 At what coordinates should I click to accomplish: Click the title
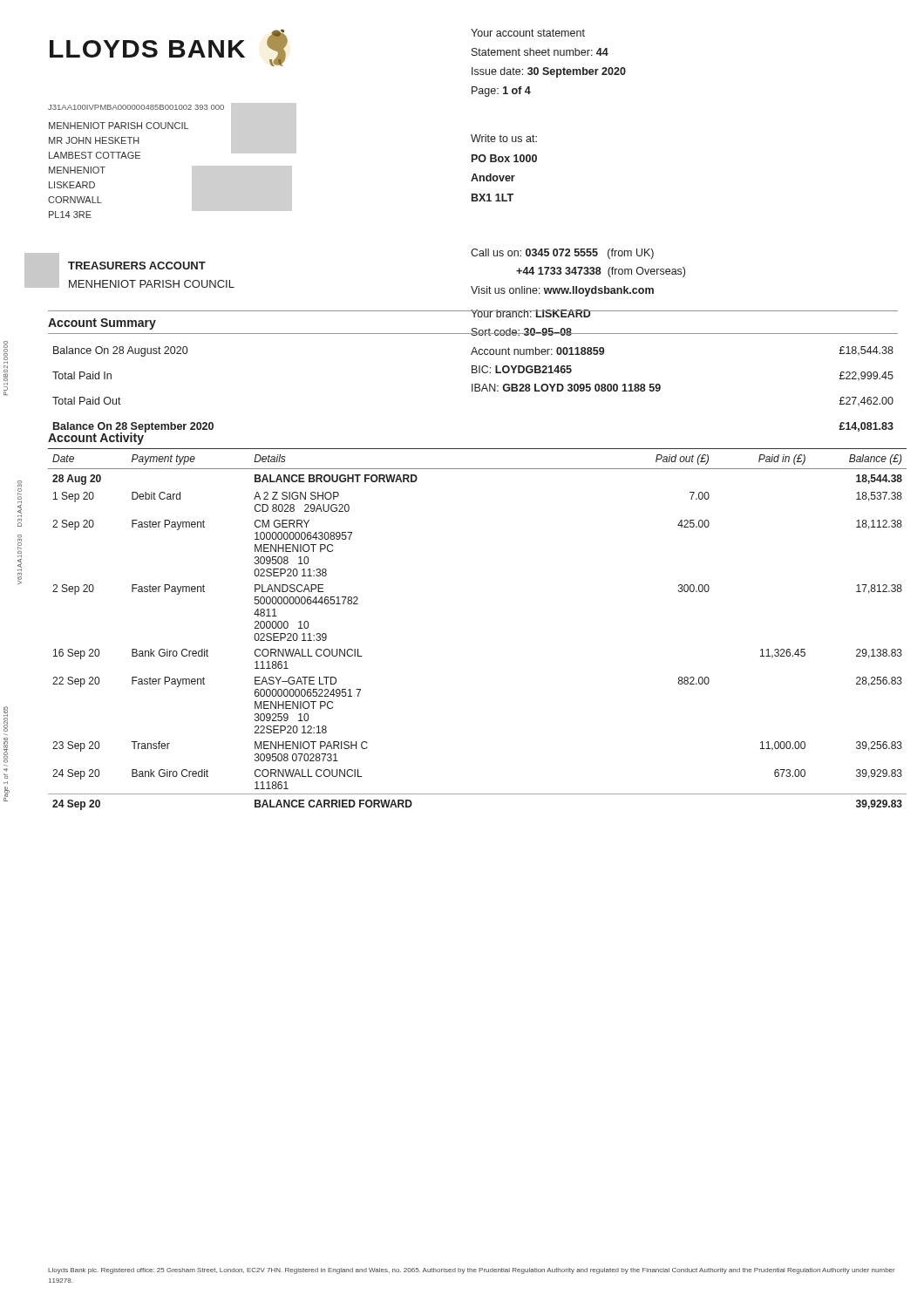[172, 49]
